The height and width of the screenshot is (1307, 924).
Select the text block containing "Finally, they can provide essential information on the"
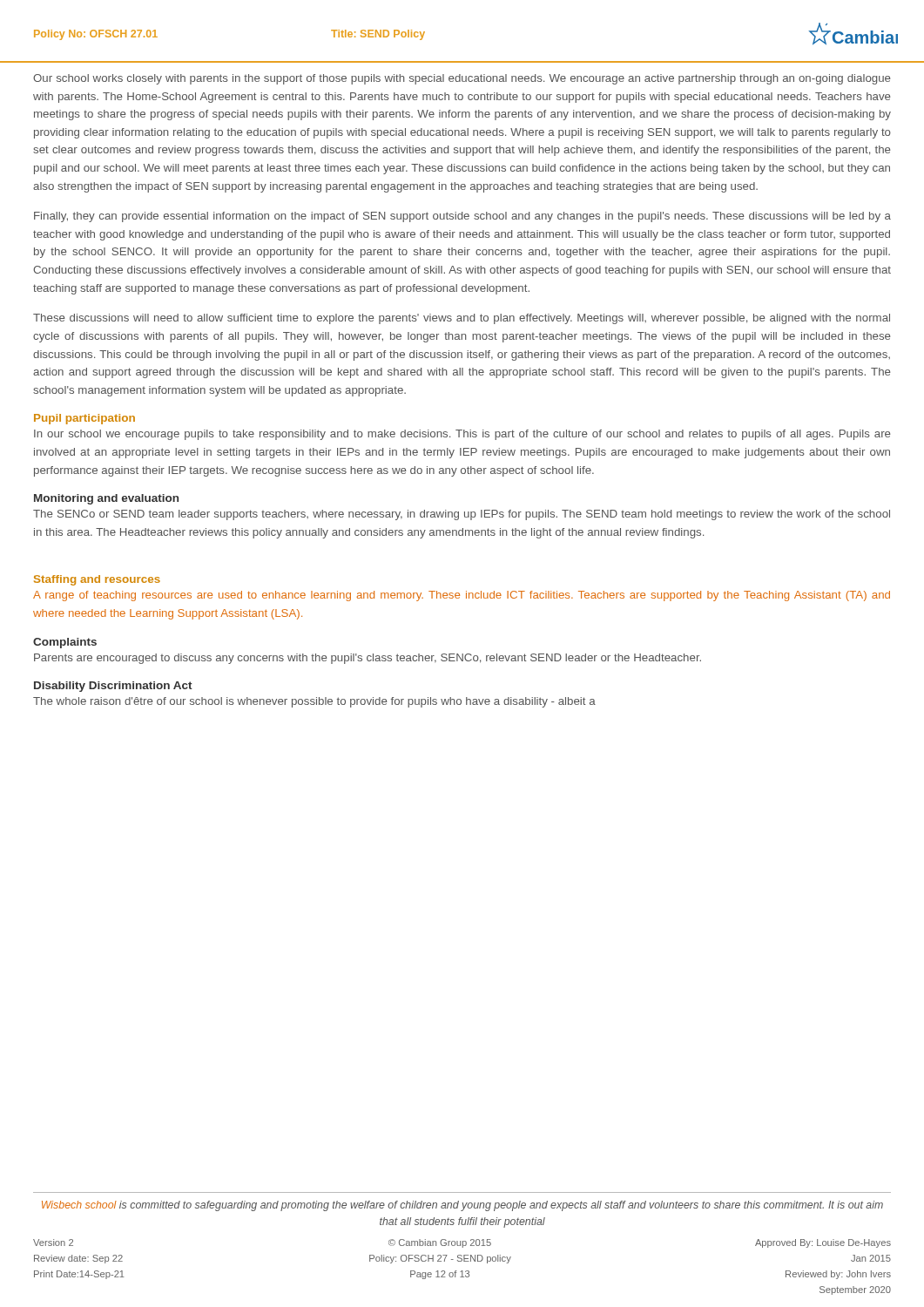click(x=462, y=252)
